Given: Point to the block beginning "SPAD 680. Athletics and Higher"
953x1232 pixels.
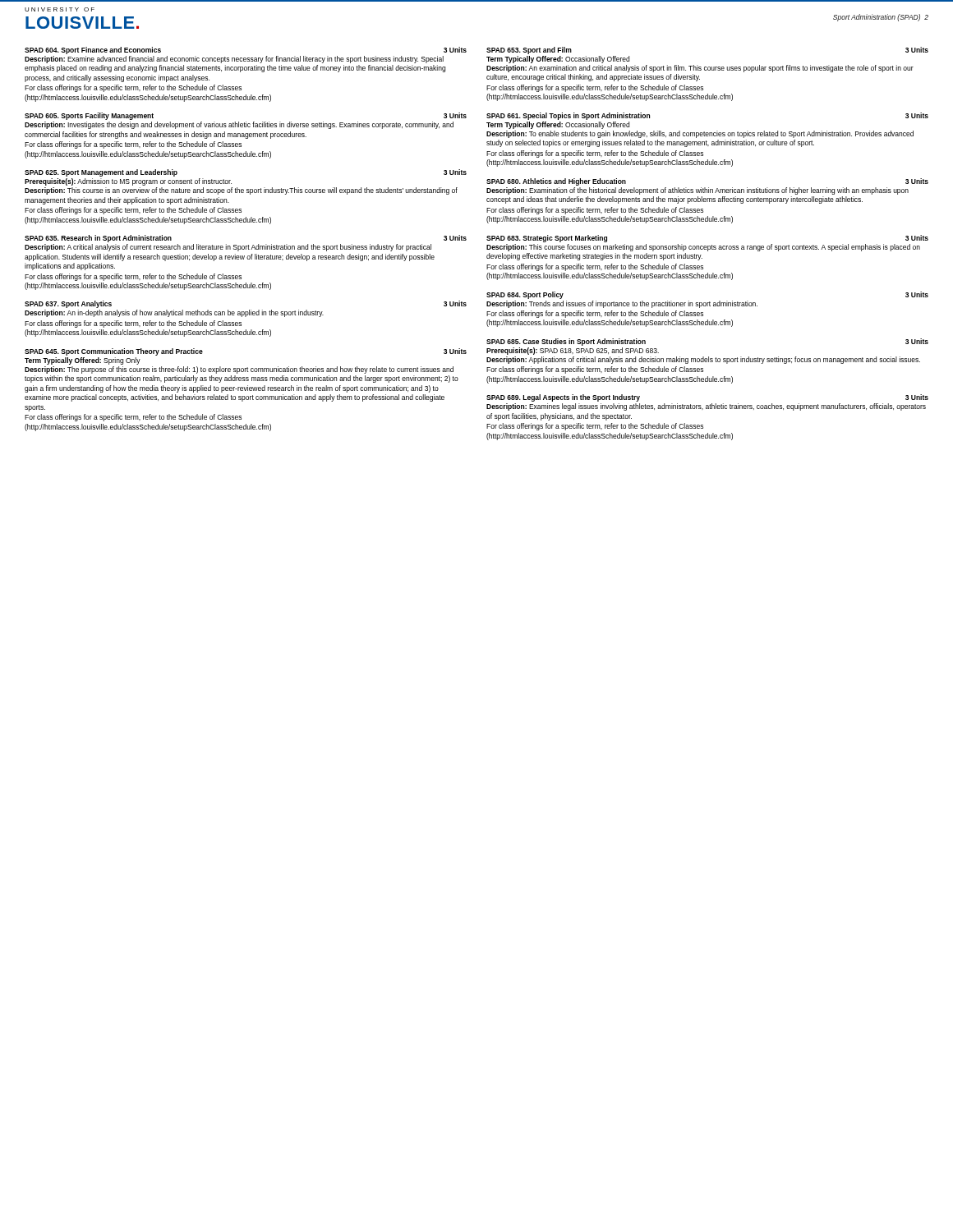Looking at the screenshot, I should 707,201.
